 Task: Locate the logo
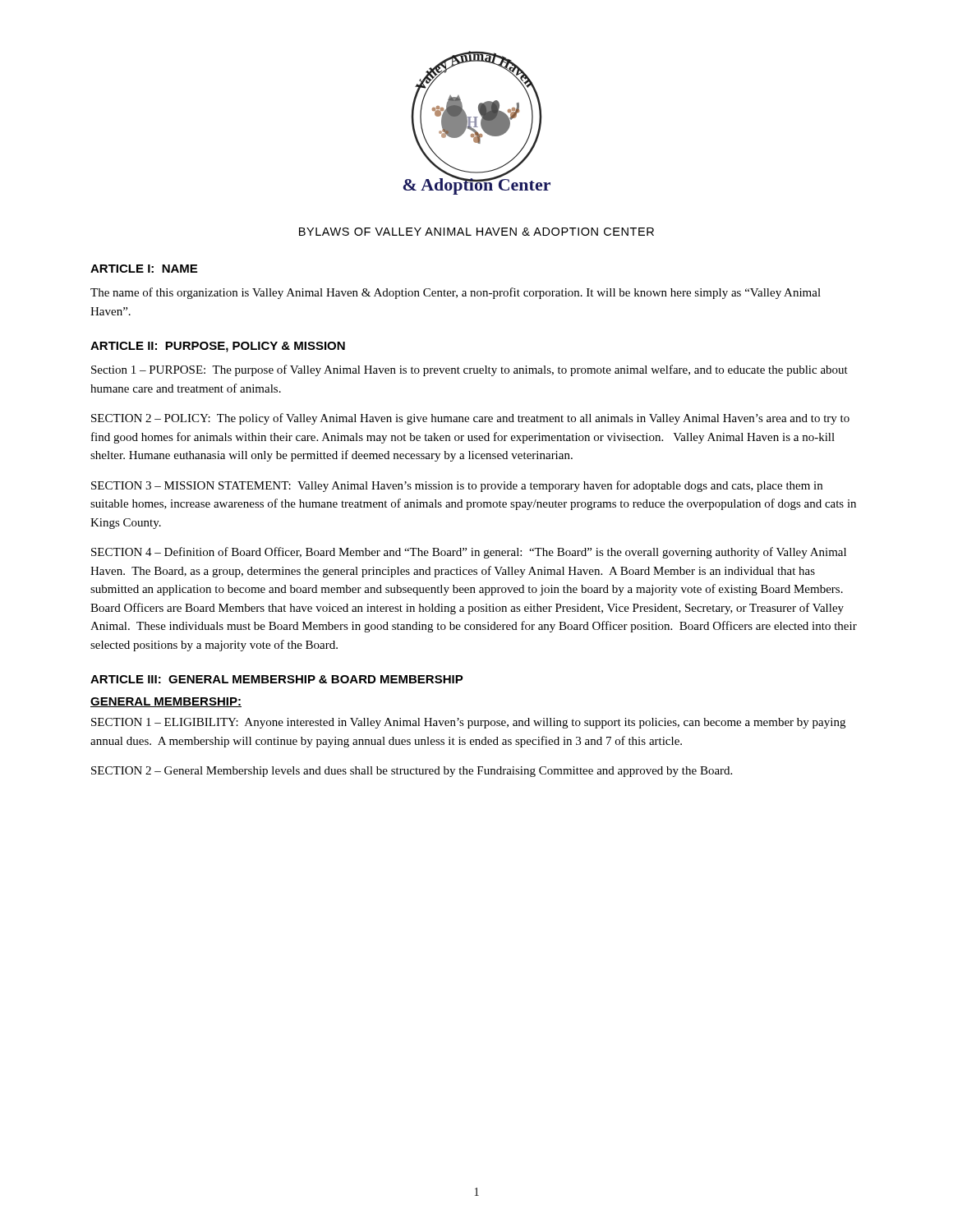point(476,125)
